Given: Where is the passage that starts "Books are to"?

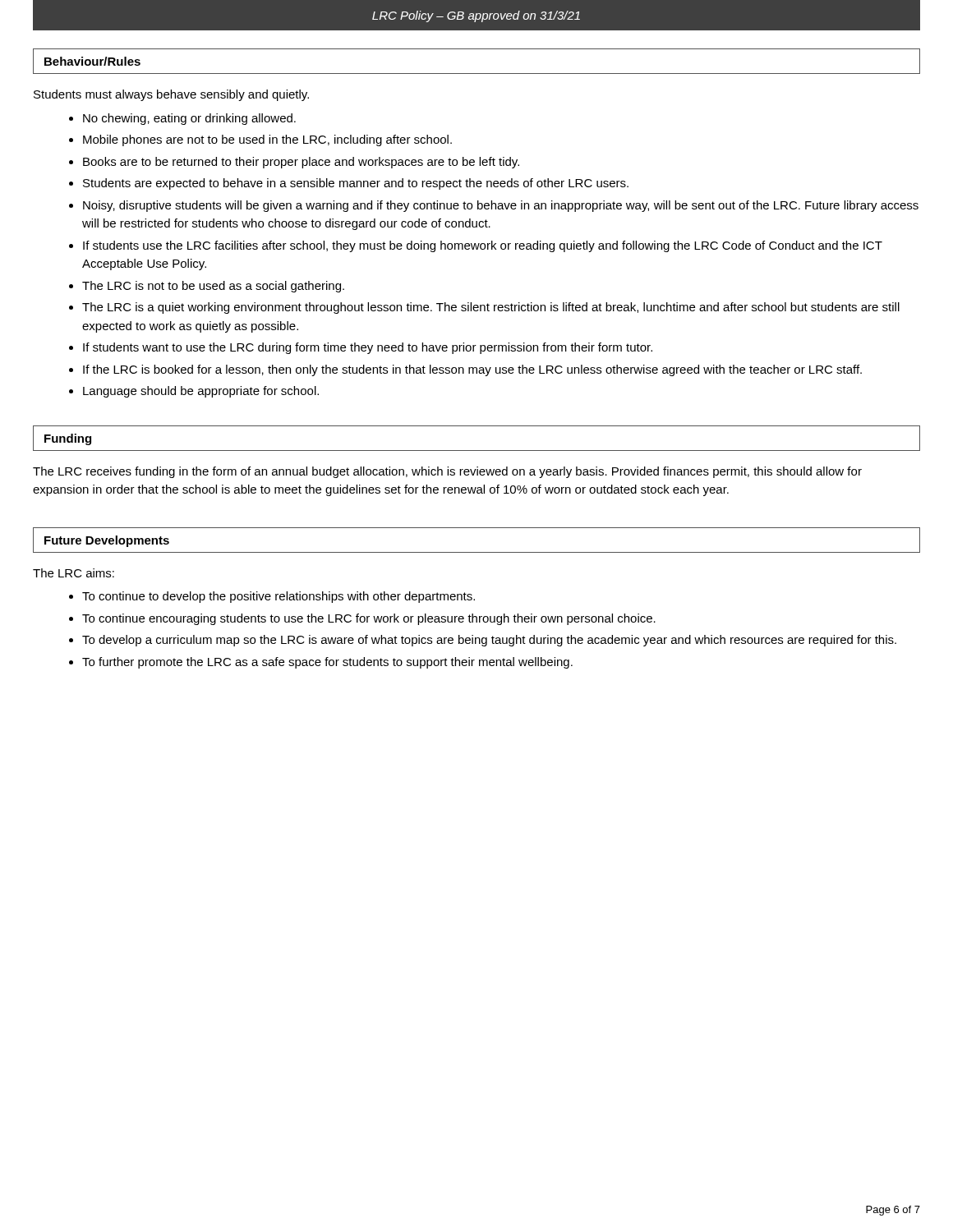Looking at the screenshot, I should 301,161.
